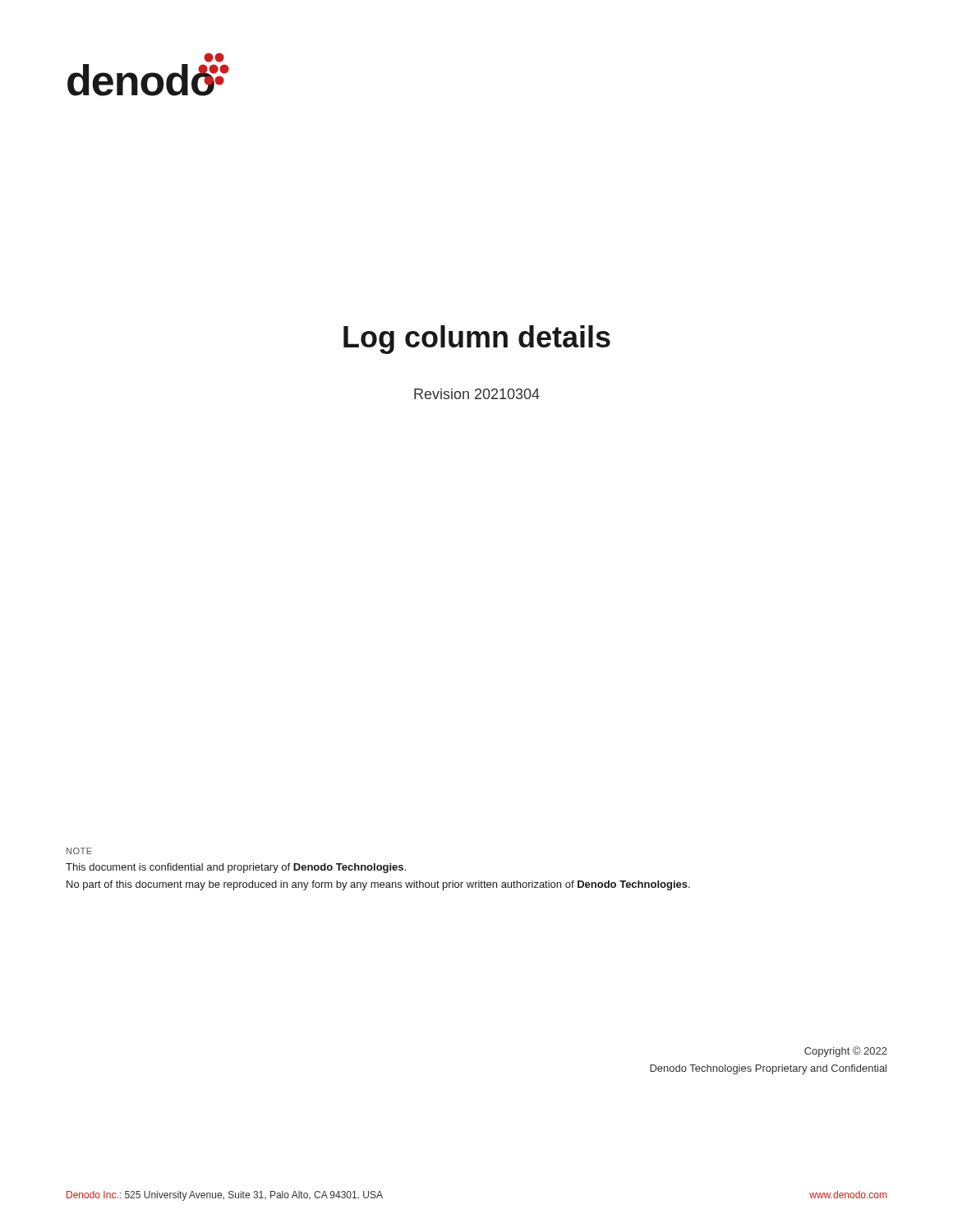Find the text block with the text "NOTE This document is"
The height and width of the screenshot is (1232, 953).
click(x=476, y=870)
